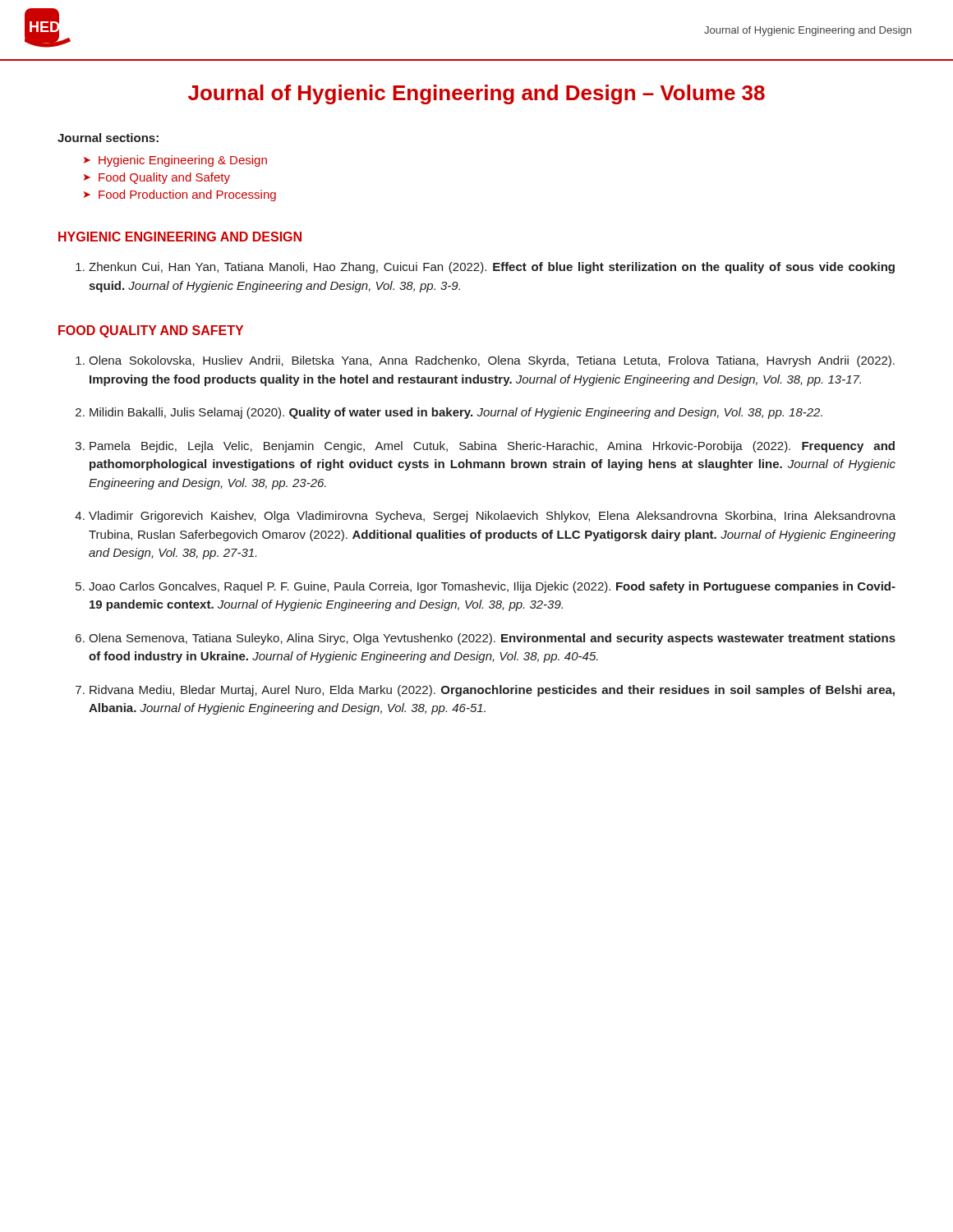Find the text starting "Journal sections:"
Screen dimensions: 1232x953
pyautogui.click(x=108, y=138)
